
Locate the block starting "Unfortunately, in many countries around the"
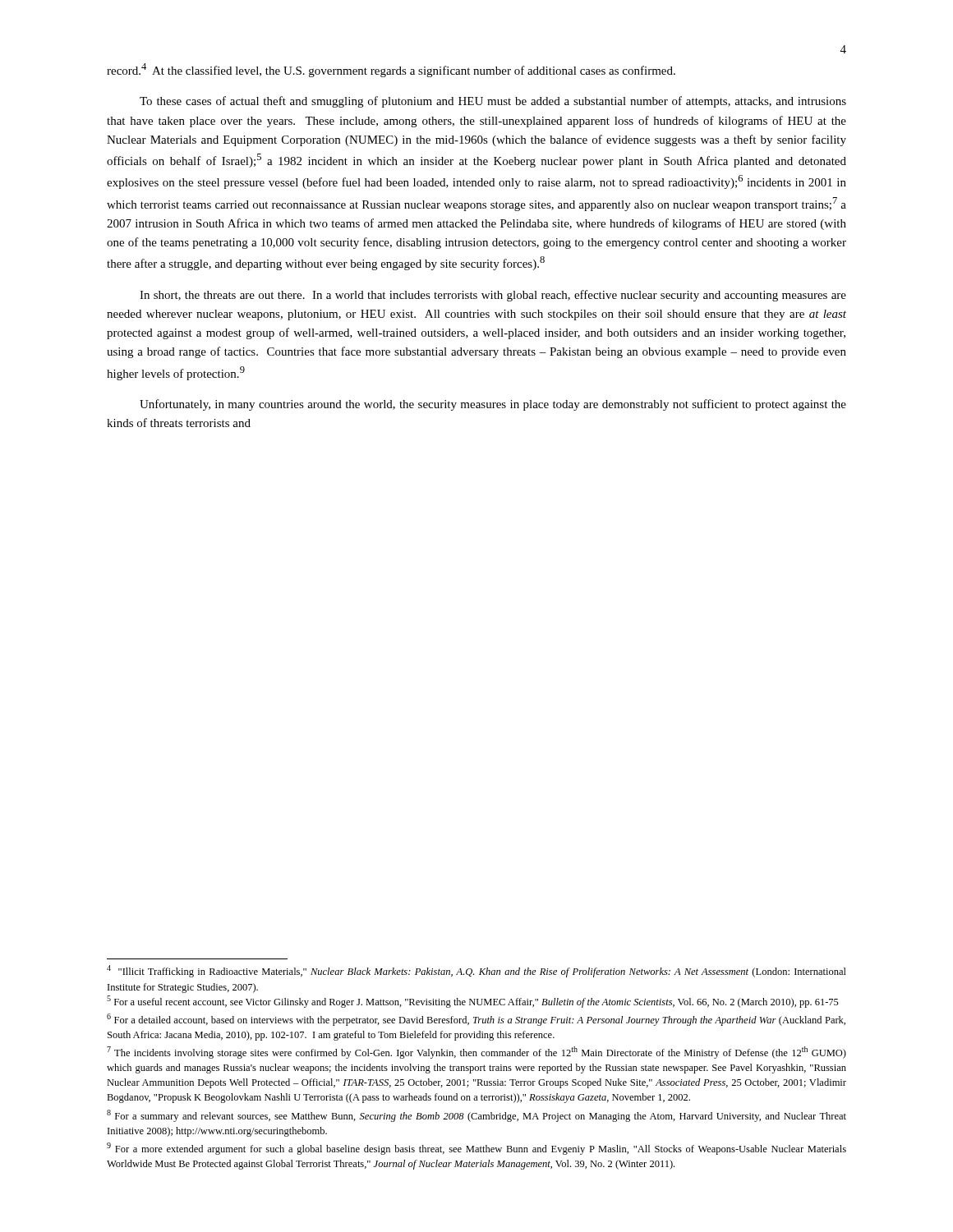tap(476, 413)
